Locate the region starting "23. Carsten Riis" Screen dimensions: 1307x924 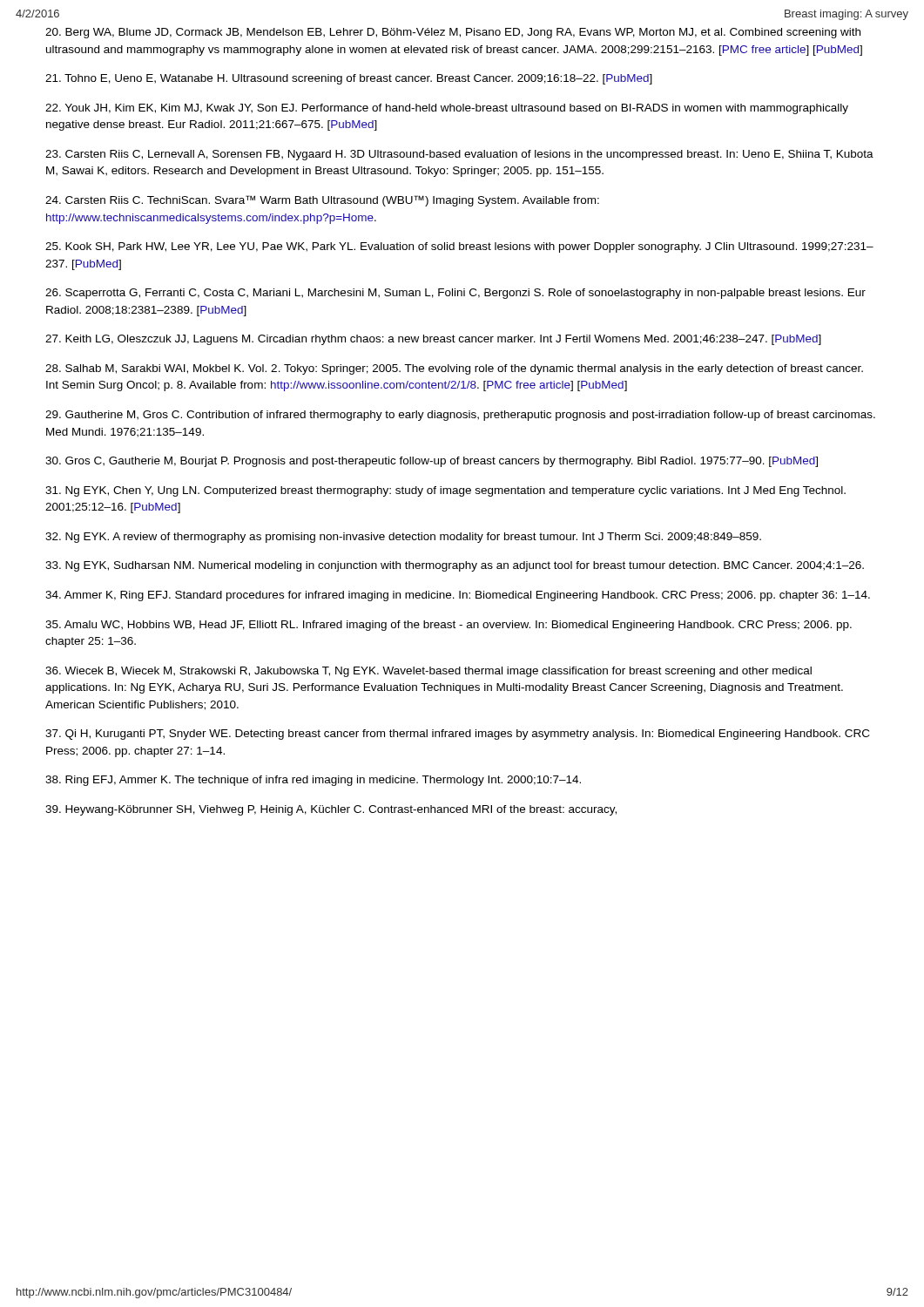point(459,162)
